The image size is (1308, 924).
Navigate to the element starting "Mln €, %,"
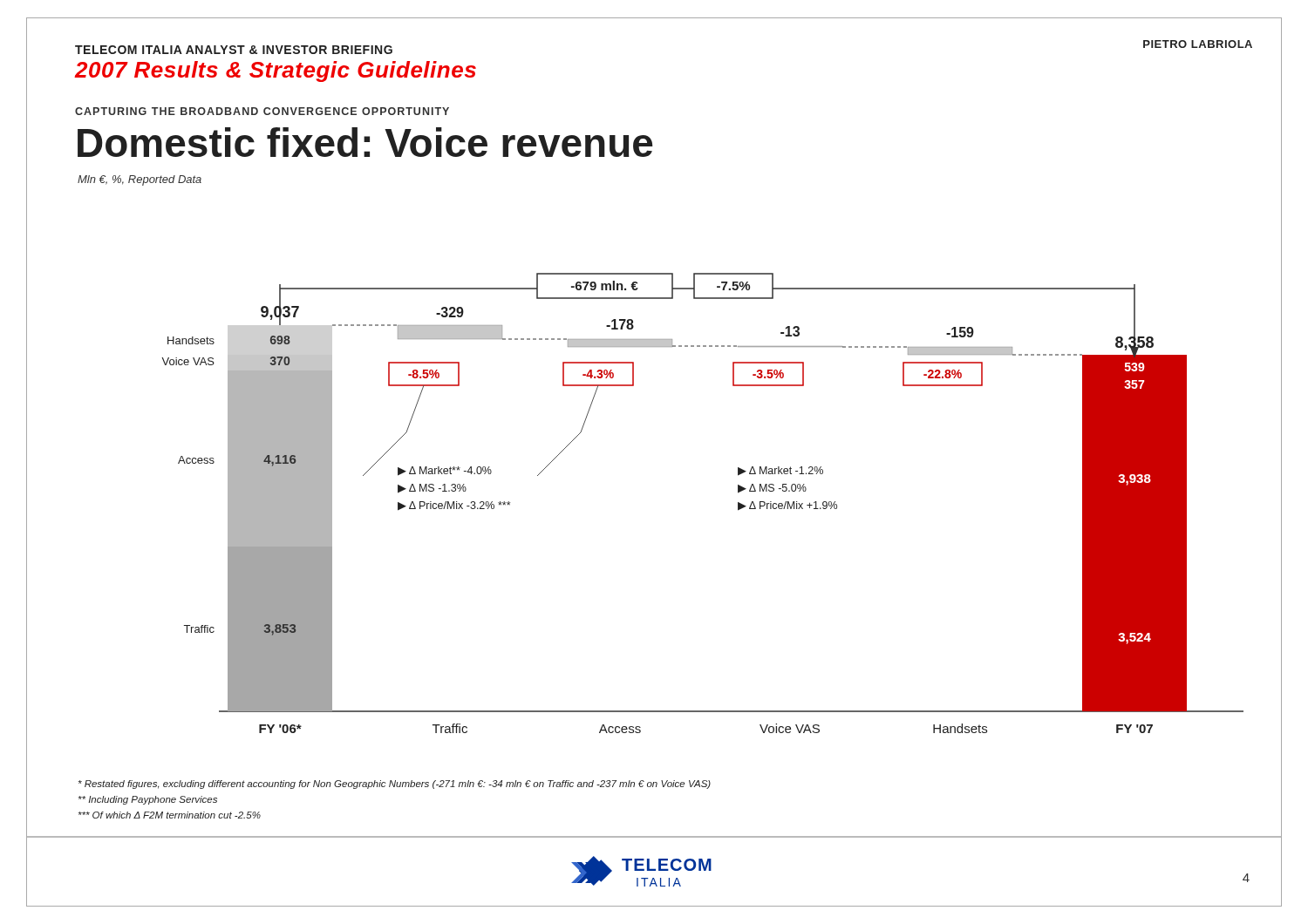click(x=140, y=179)
